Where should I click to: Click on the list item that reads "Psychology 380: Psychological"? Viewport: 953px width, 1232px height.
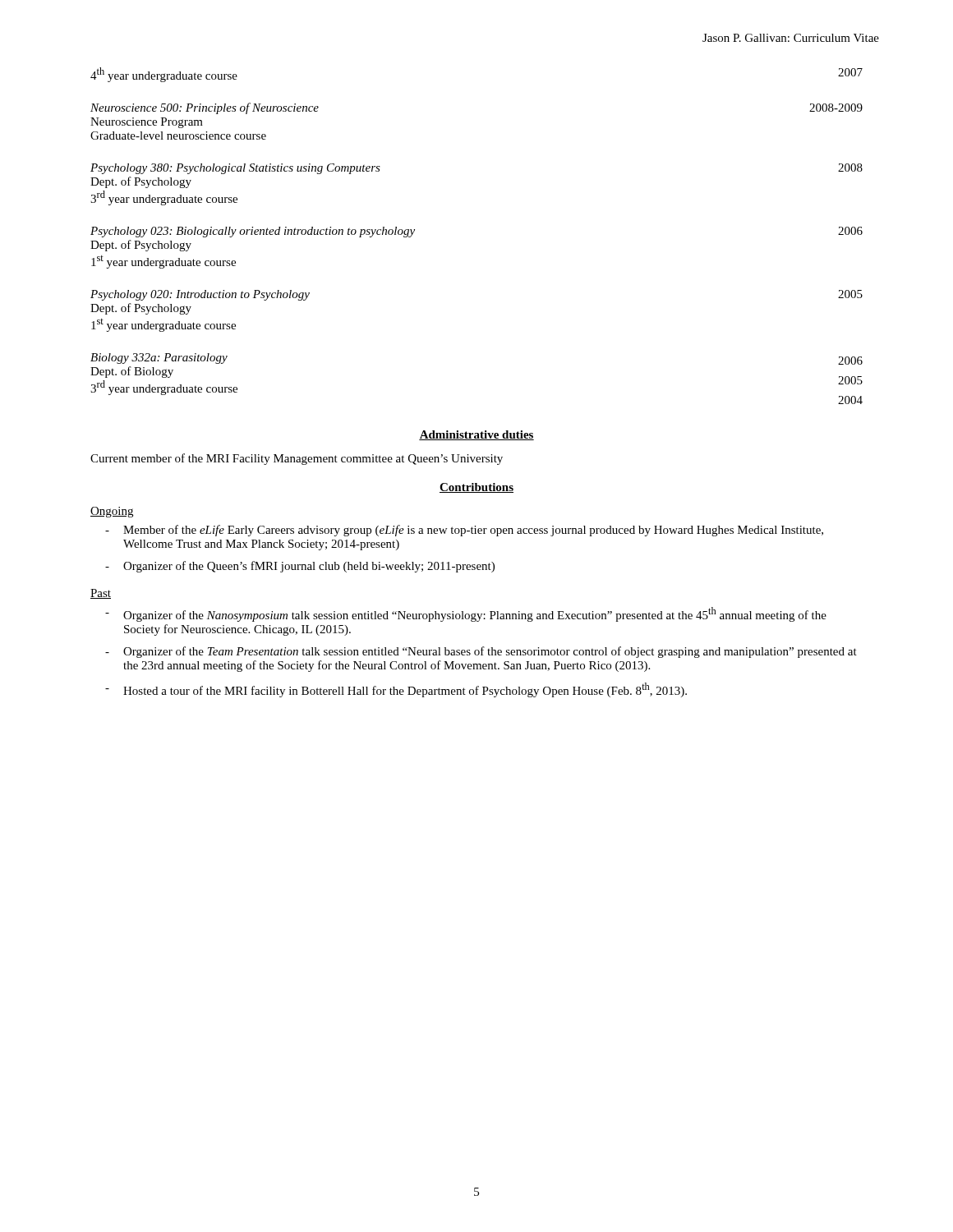click(x=232, y=169)
